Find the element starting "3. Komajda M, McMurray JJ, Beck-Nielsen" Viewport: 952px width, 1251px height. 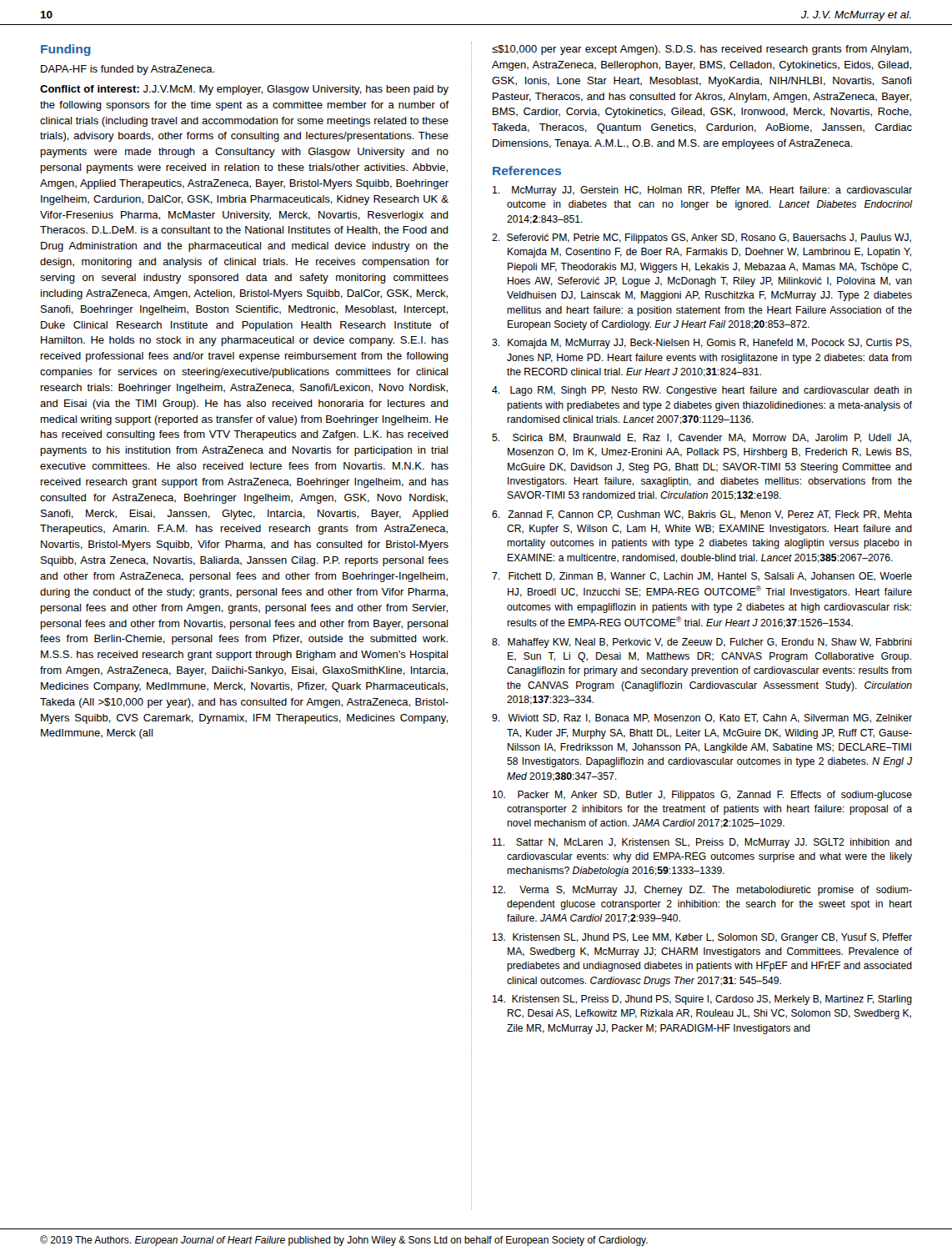pyautogui.click(x=702, y=357)
